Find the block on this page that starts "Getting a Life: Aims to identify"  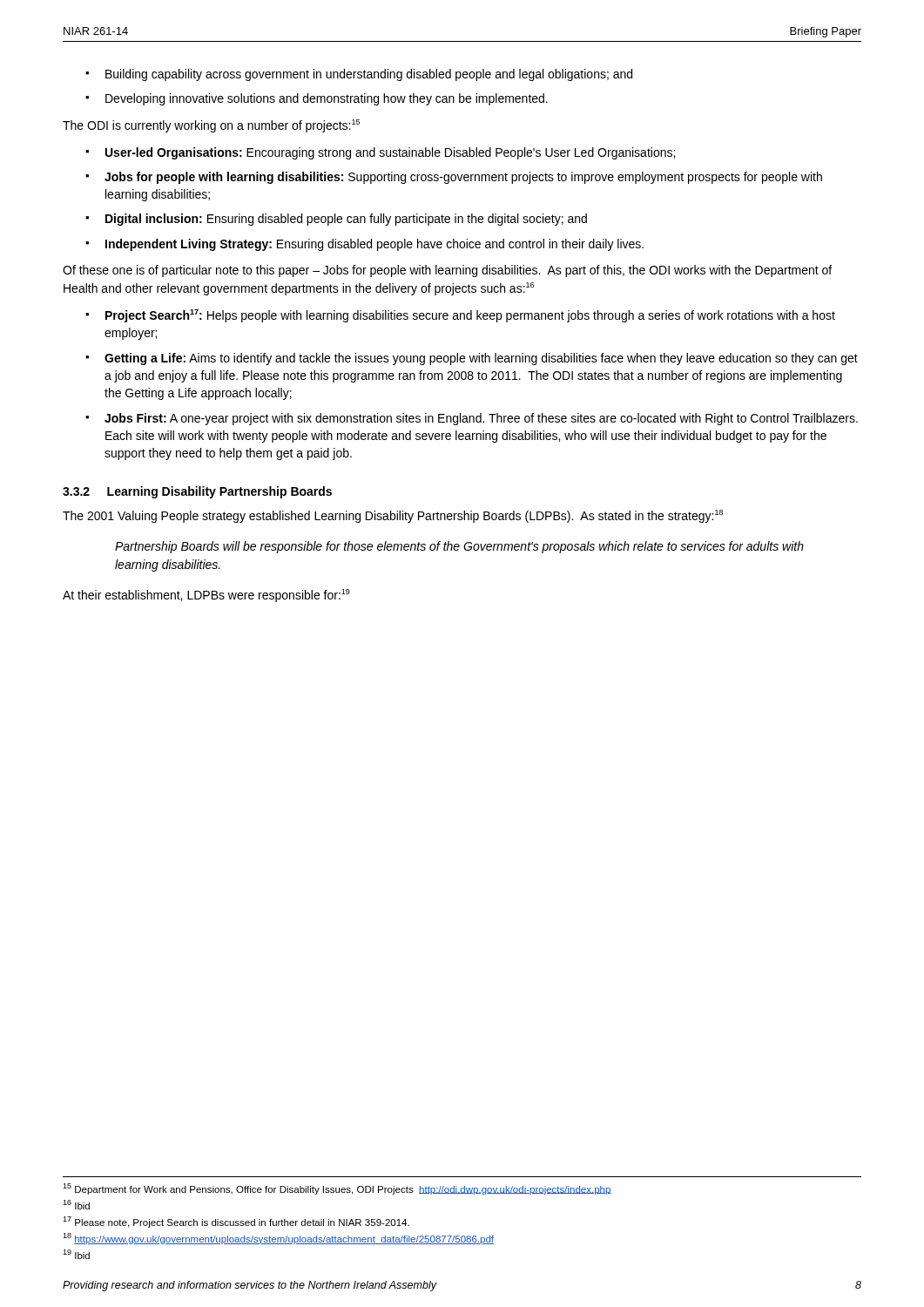(x=475, y=376)
